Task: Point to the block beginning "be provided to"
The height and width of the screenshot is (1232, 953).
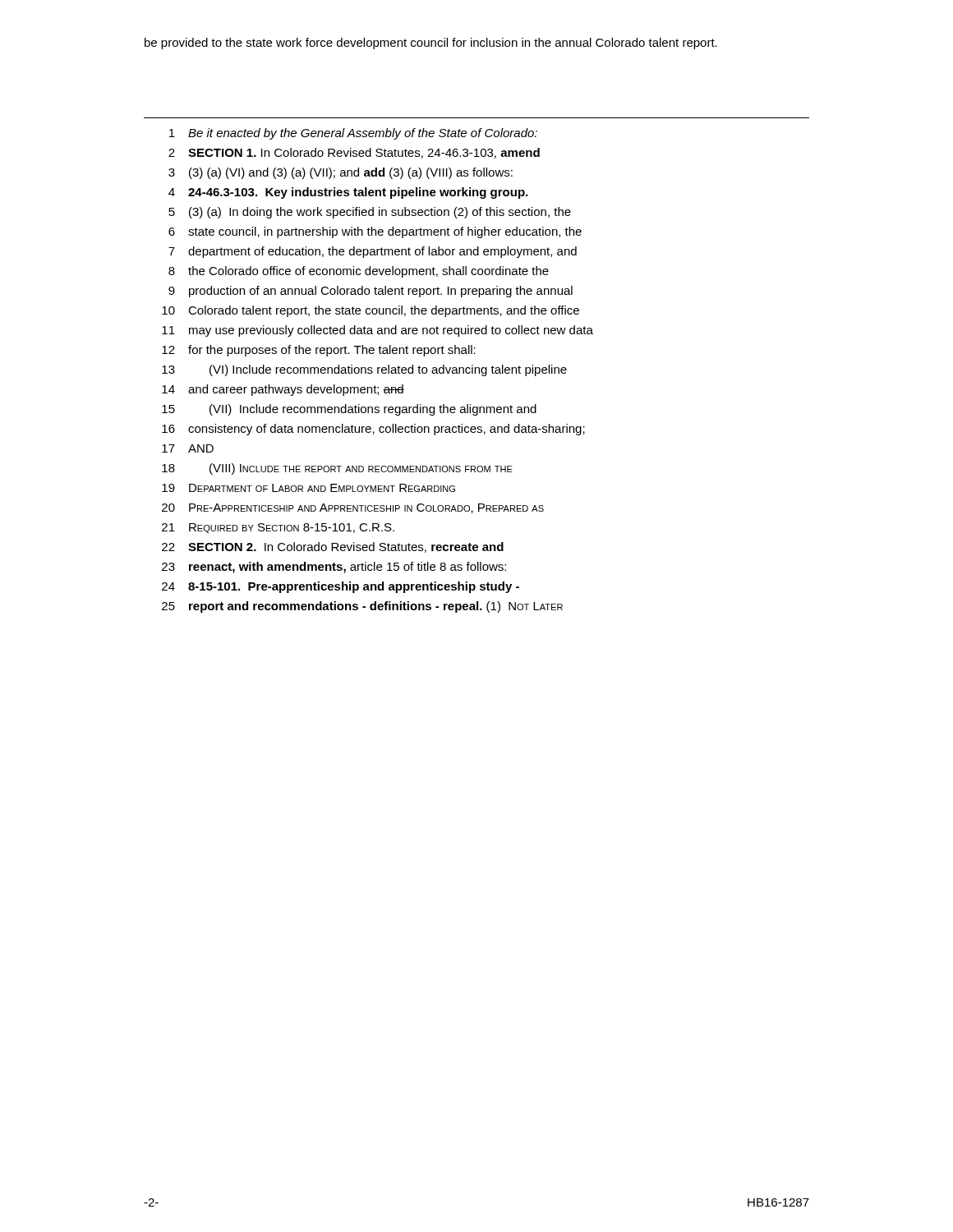Action: [x=431, y=42]
